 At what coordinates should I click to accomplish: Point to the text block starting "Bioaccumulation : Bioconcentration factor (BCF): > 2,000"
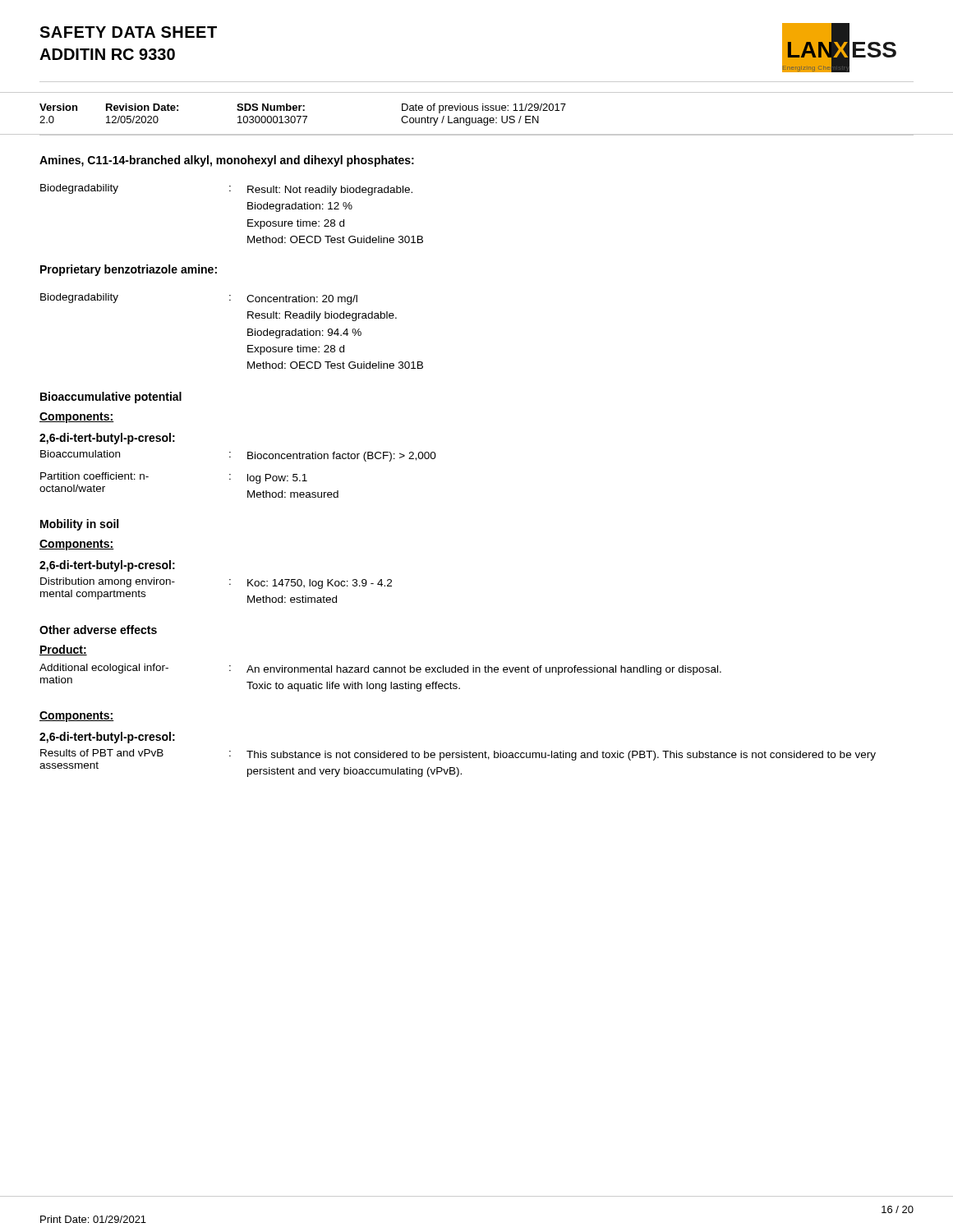click(83, 455)
